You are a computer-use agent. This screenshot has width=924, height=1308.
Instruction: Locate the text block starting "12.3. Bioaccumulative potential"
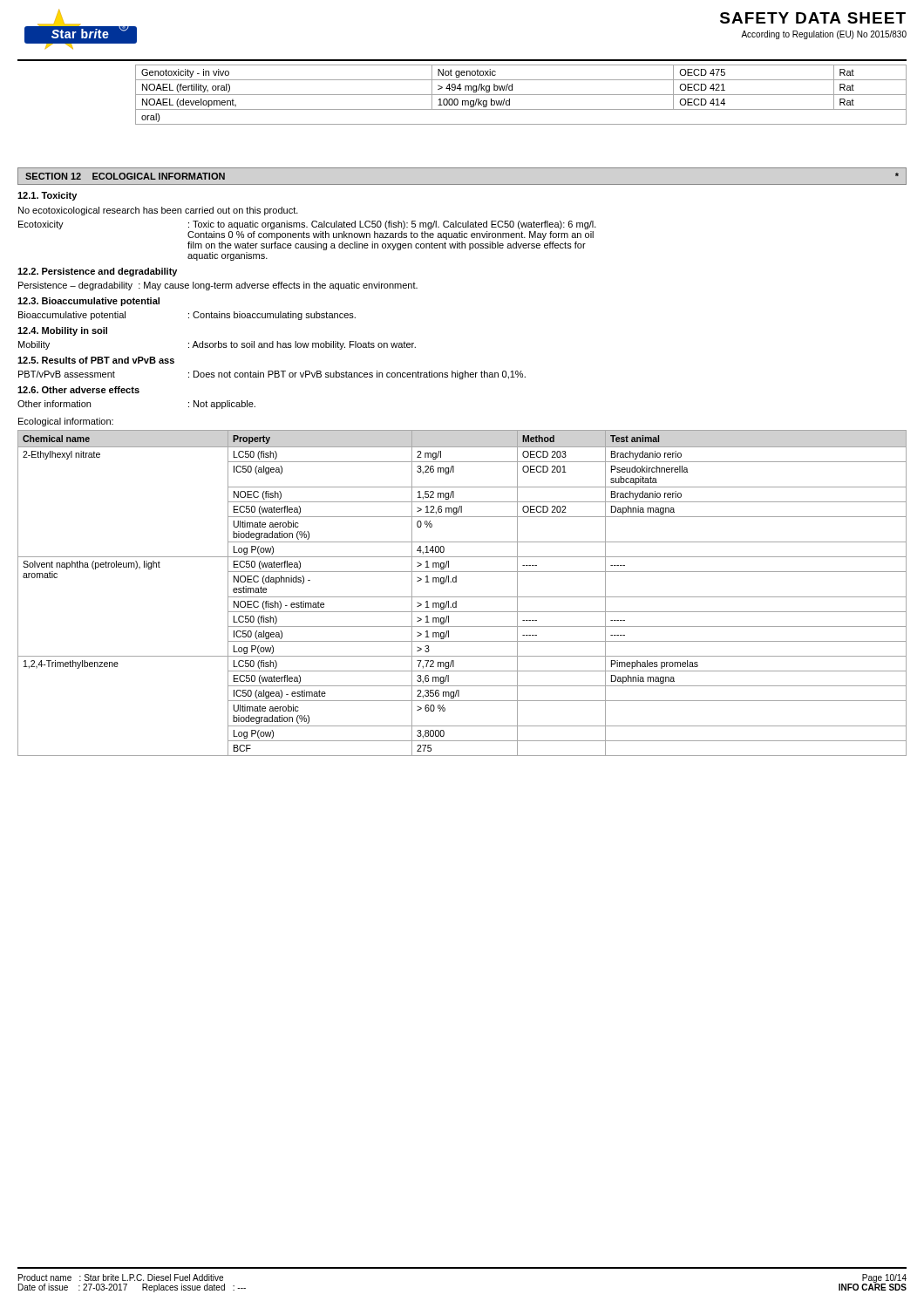[x=89, y=301]
